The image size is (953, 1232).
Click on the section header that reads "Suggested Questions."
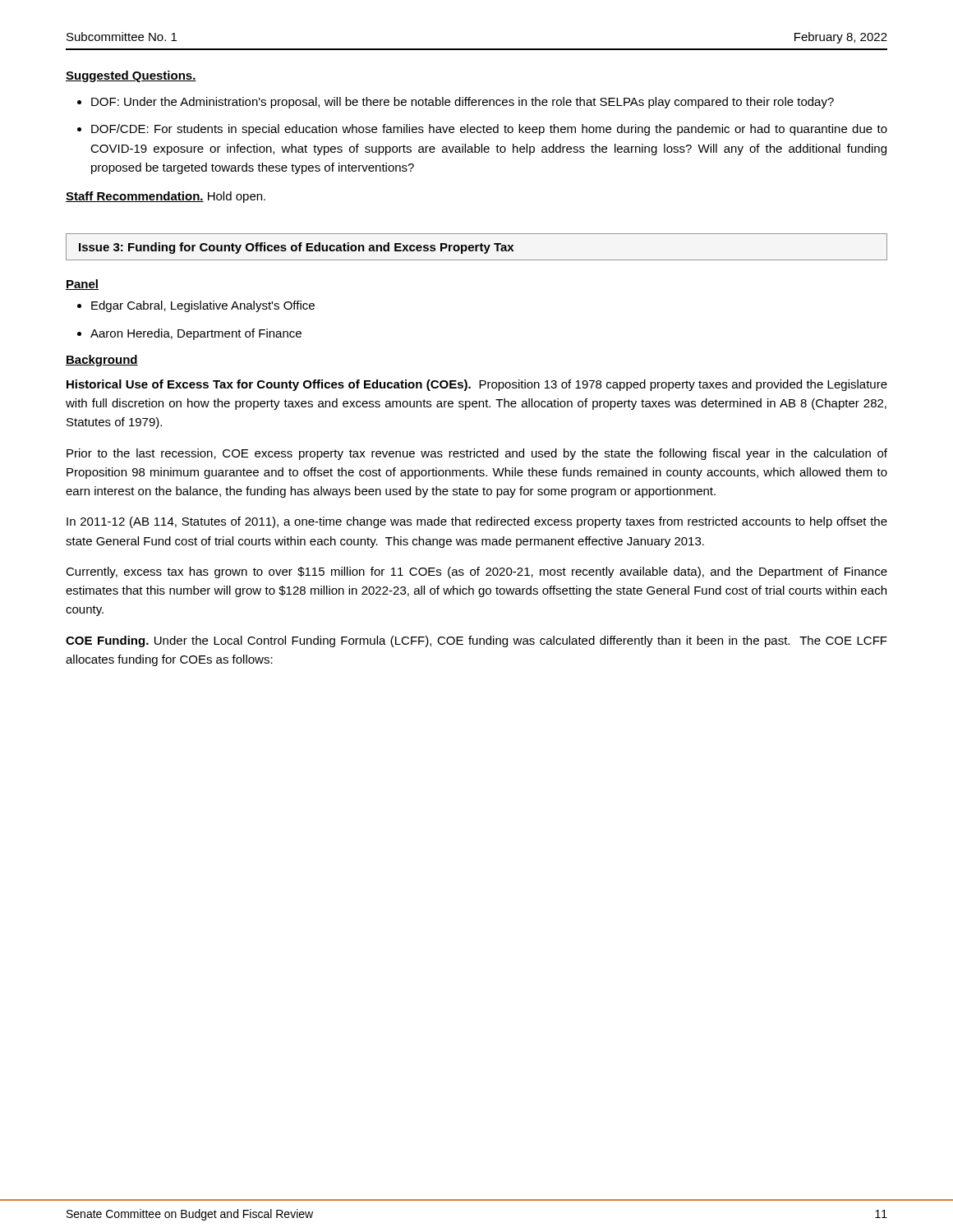(x=131, y=75)
